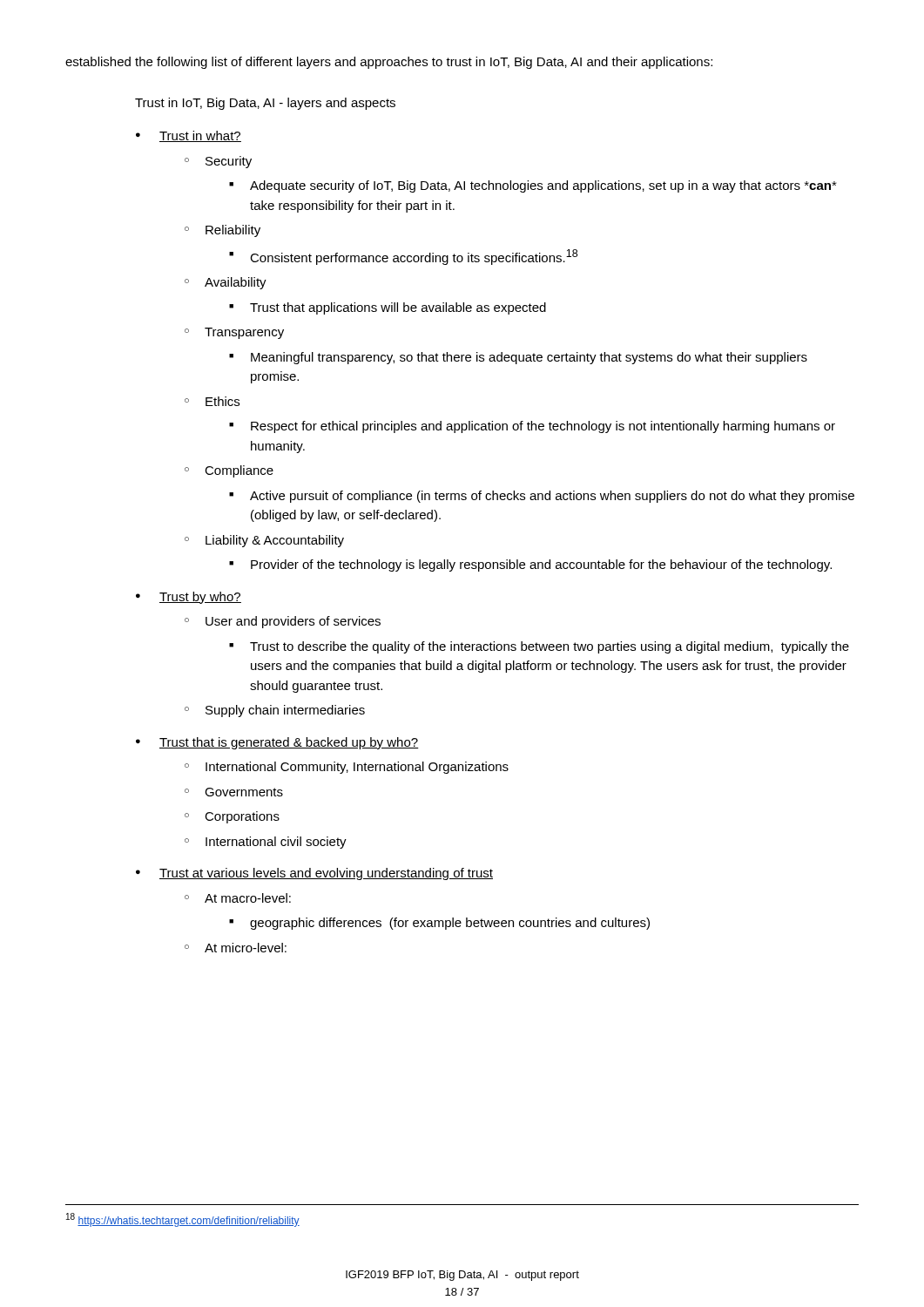Locate the block of text that opens with "Compliance Active pursuit of"
Screen dimensions: 1307x924
coord(532,494)
